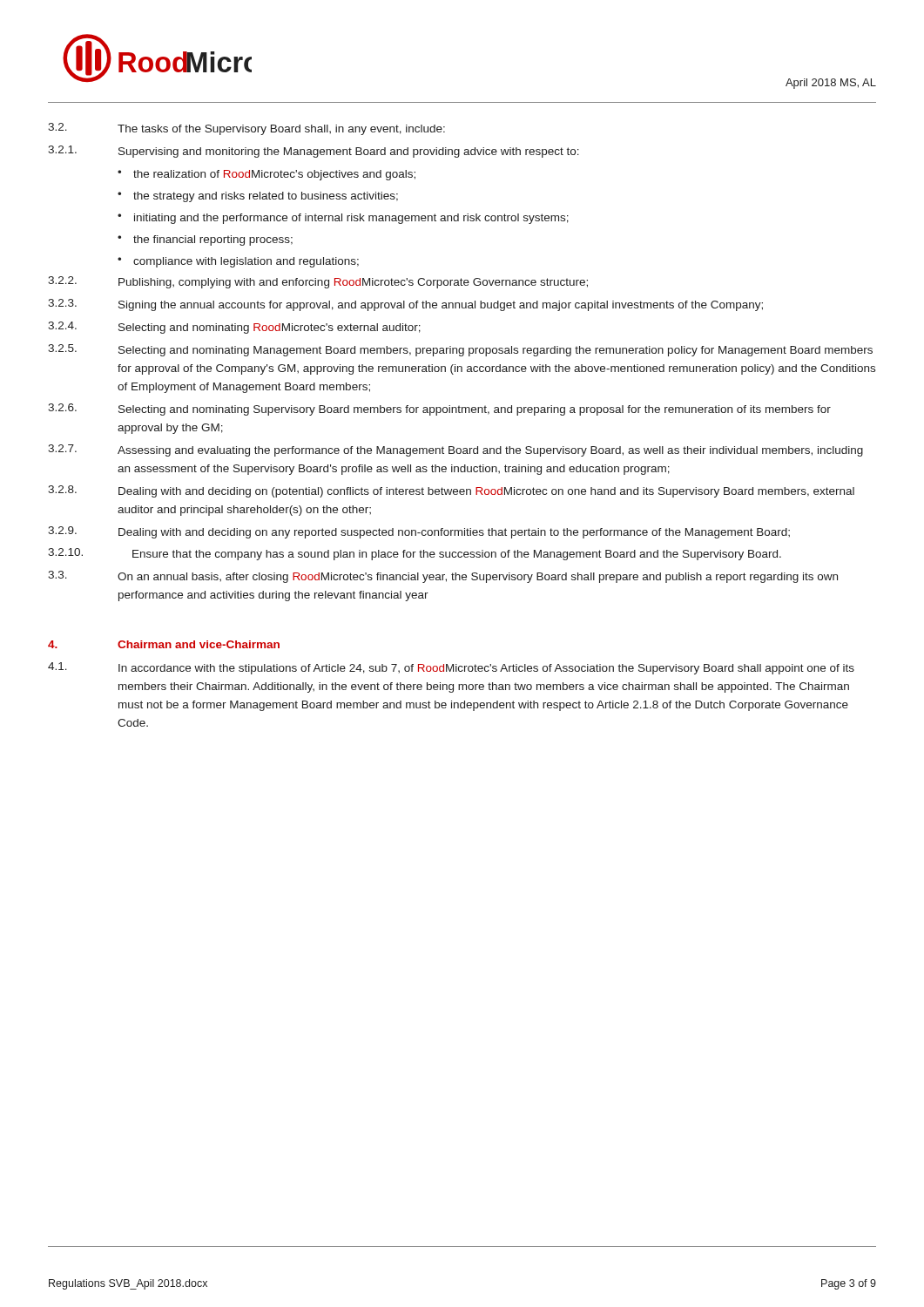The height and width of the screenshot is (1307, 924).
Task: Select the section header containing "4. Chairman and vice-Chairman"
Action: [x=164, y=644]
